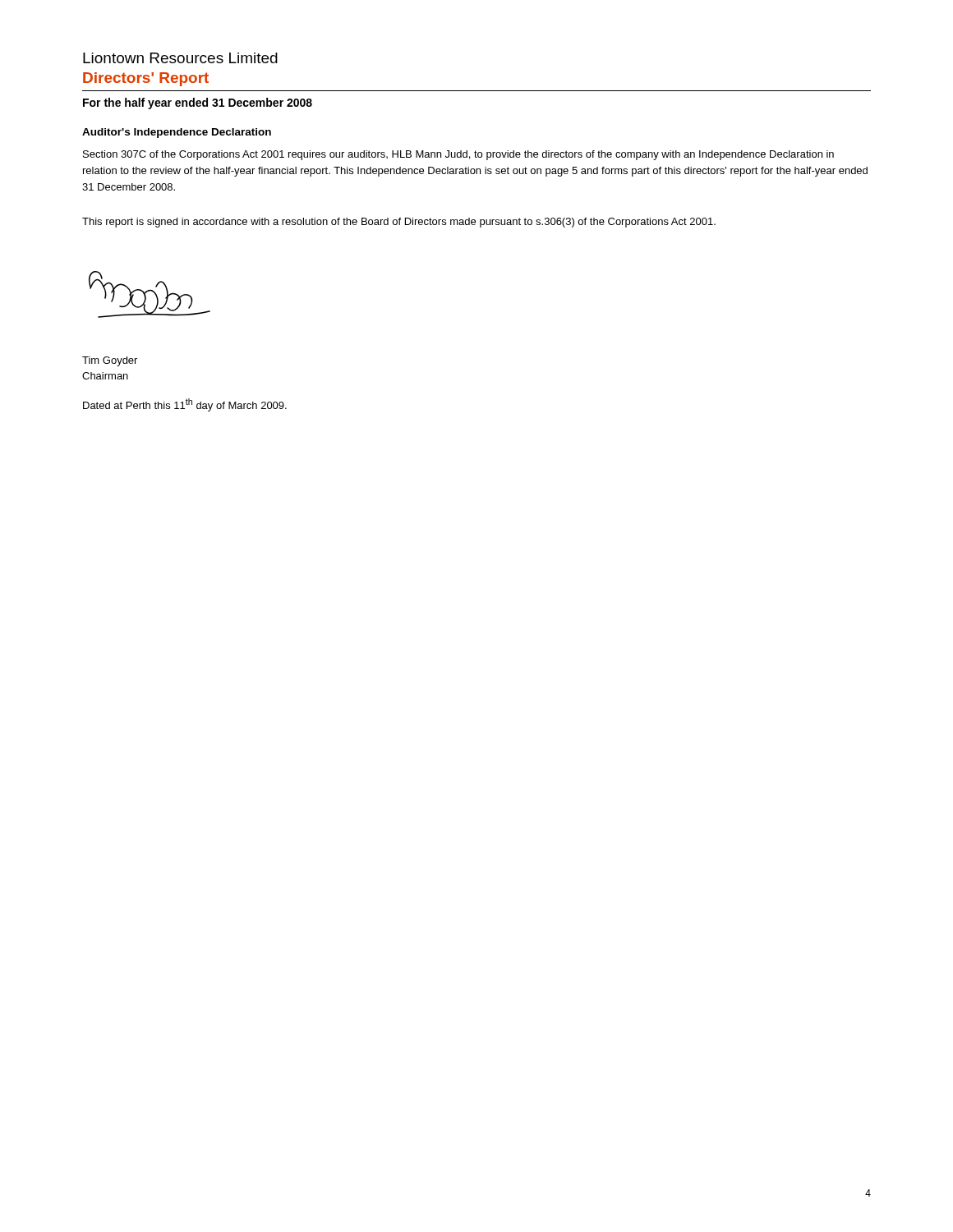This screenshot has width=953, height=1232.
Task: Find the block starting "Dated at Perth this 11th day"
Action: [185, 404]
